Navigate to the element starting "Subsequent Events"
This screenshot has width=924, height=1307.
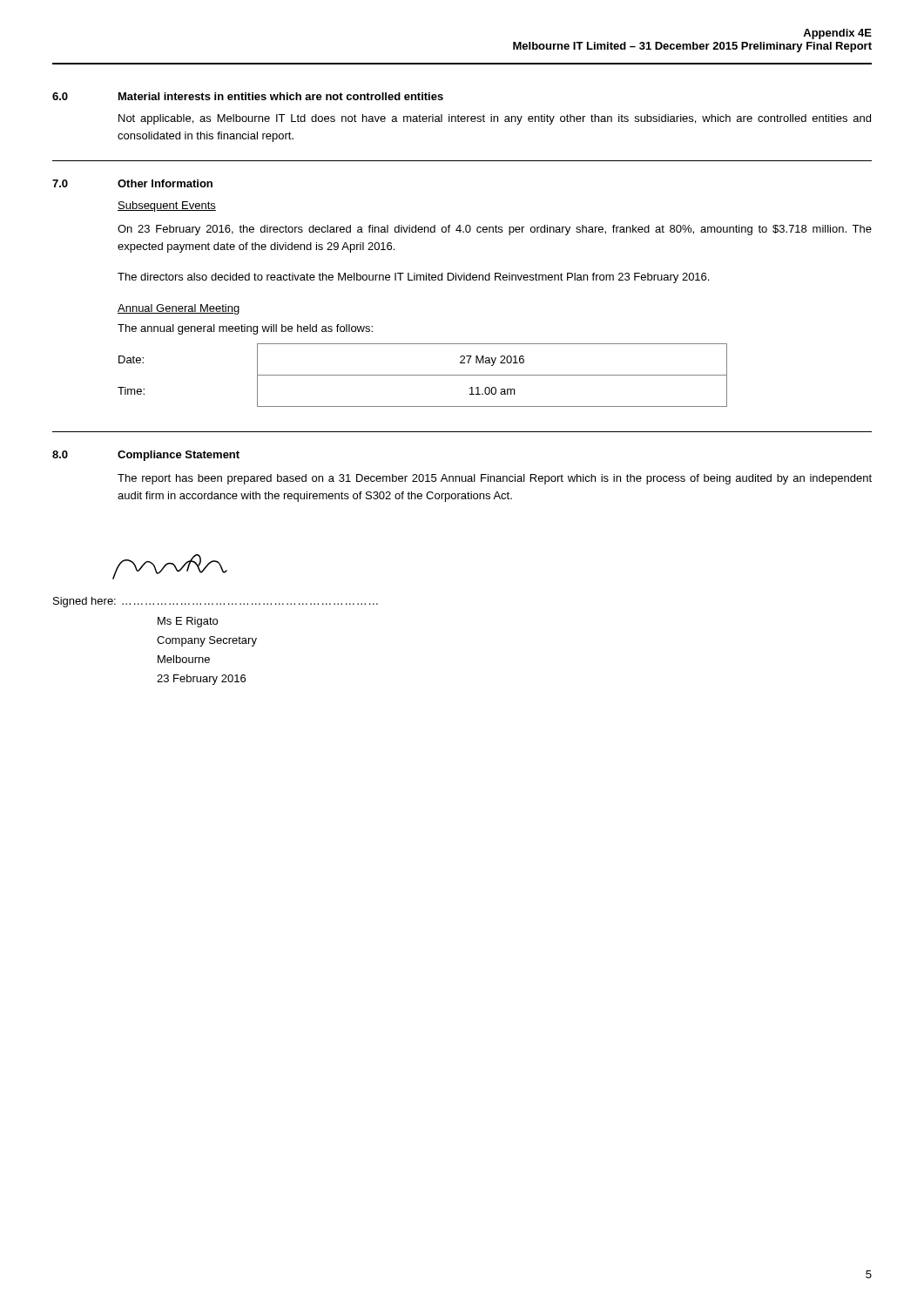pos(167,205)
